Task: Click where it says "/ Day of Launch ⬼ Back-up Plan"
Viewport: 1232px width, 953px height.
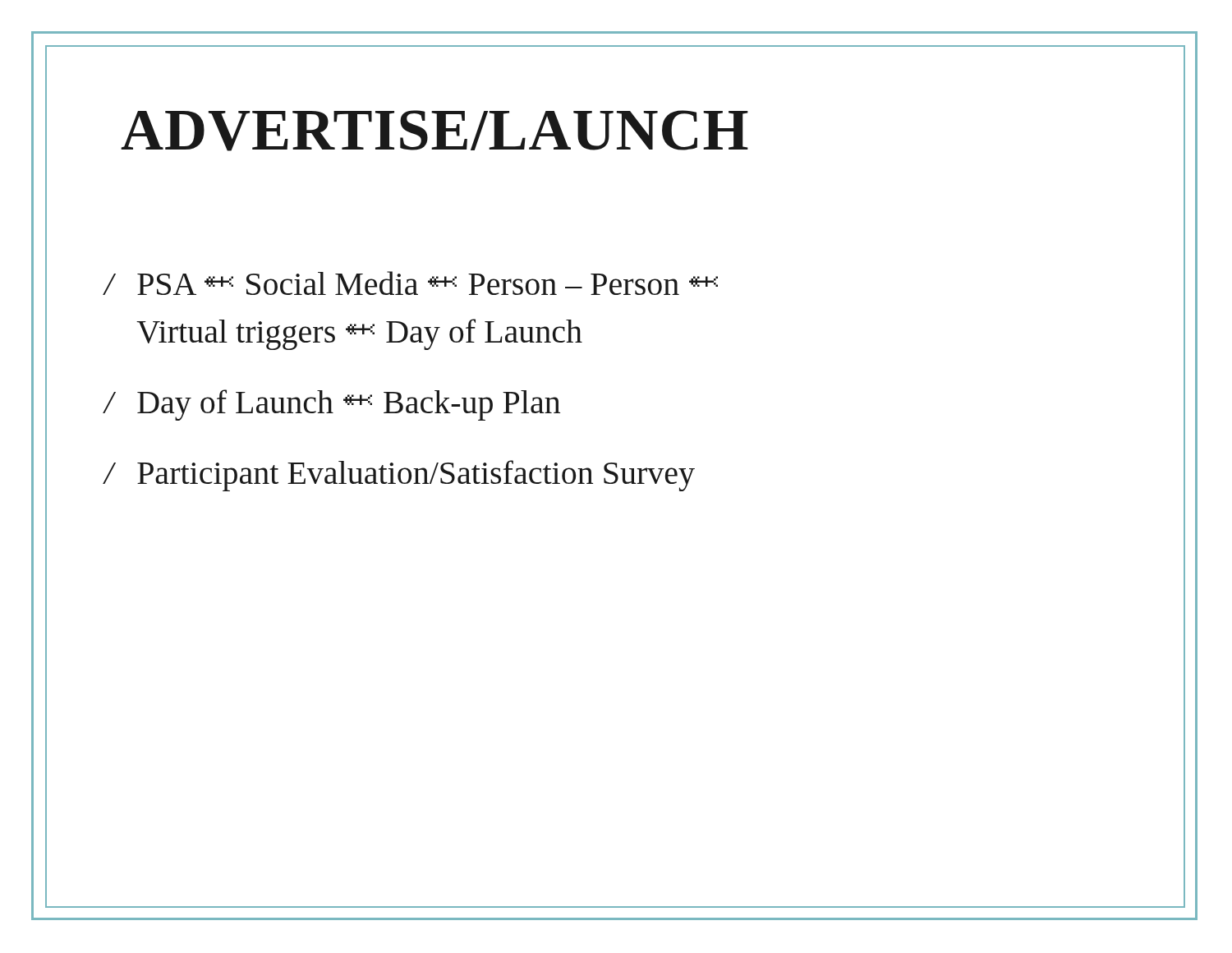Action: [x=333, y=403]
